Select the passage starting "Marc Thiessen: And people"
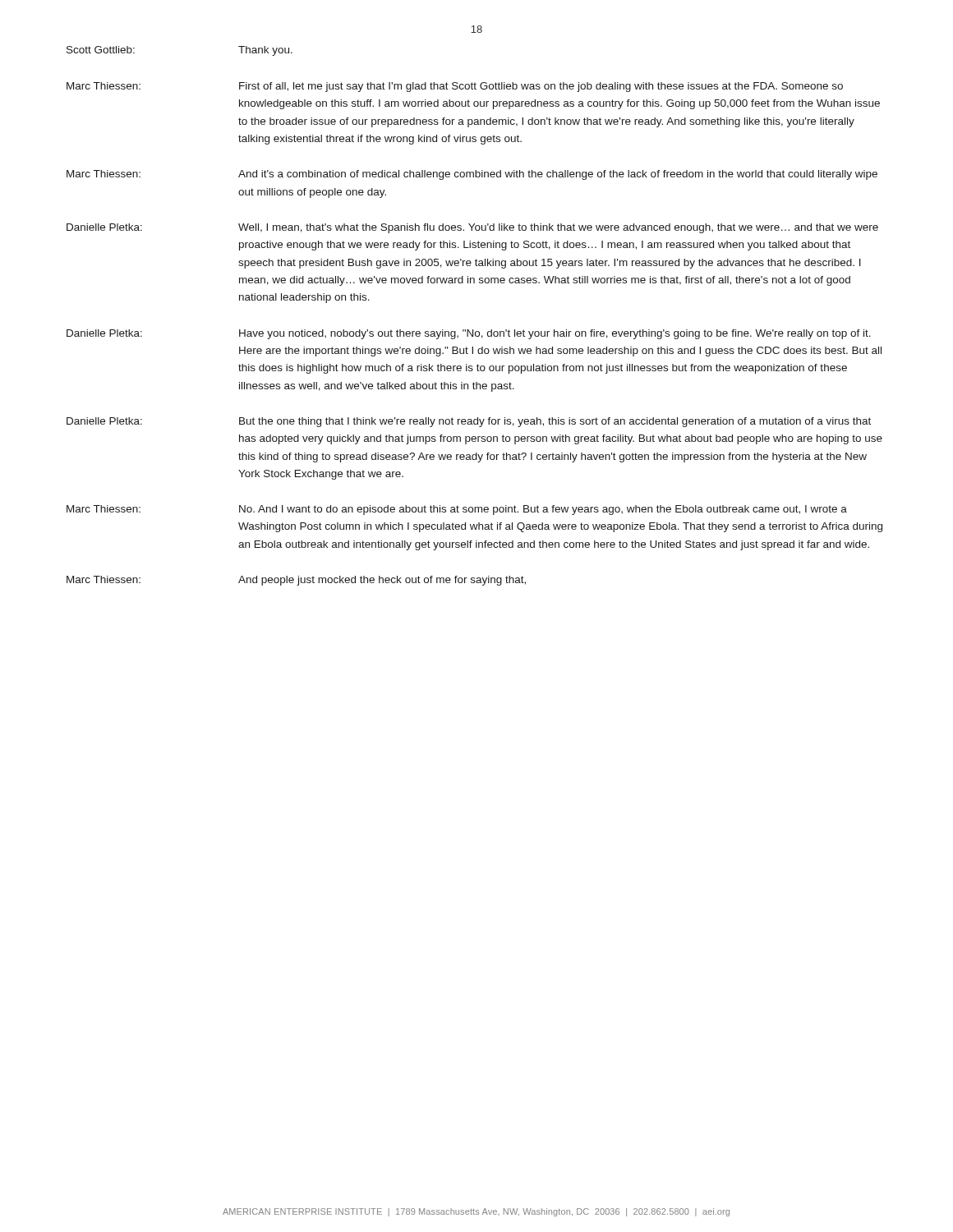Image resolution: width=953 pixels, height=1232 pixels. point(476,580)
